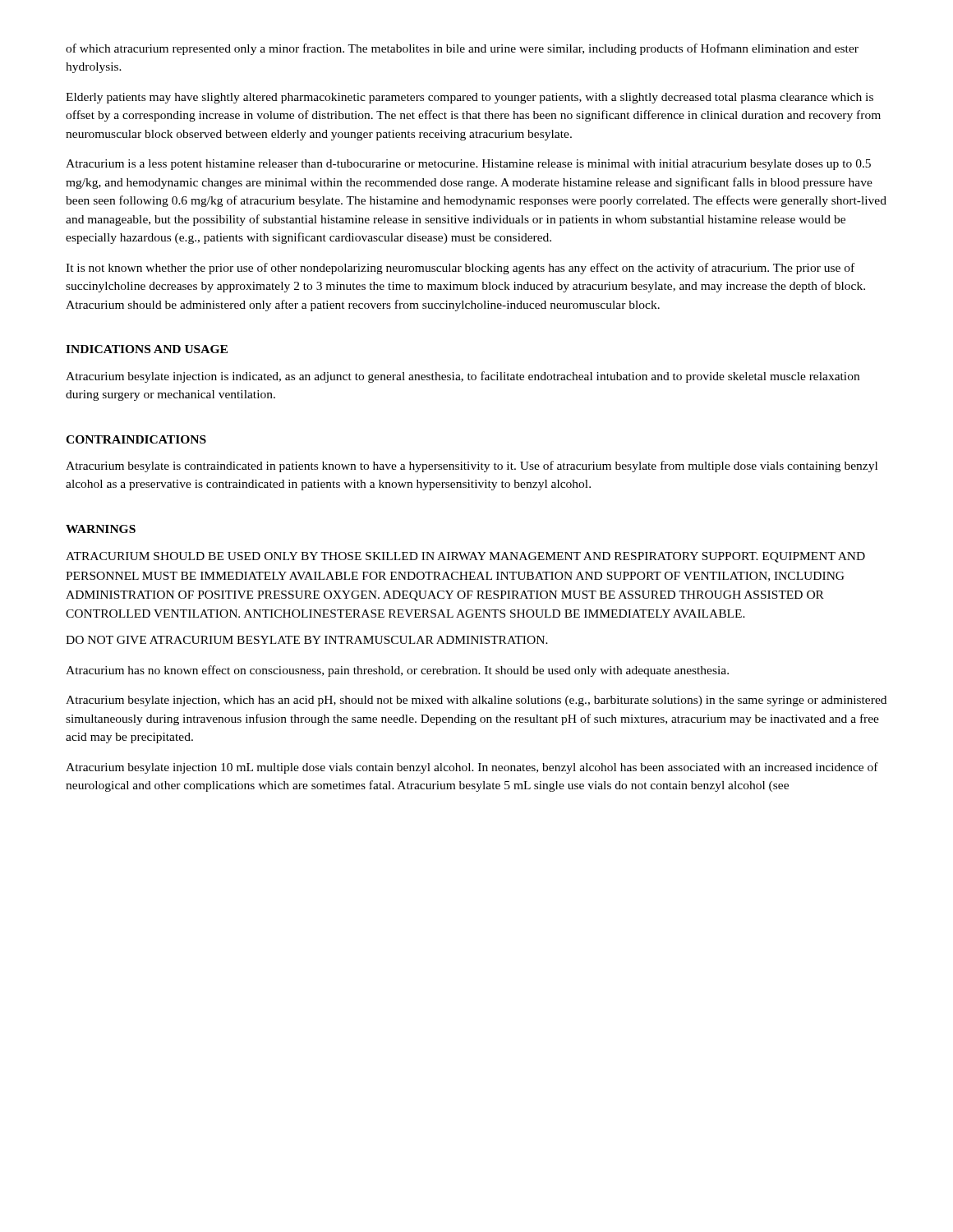Select the block starting "of which atracurium represented only a"
This screenshot has height=1232, width=953.
462,57
